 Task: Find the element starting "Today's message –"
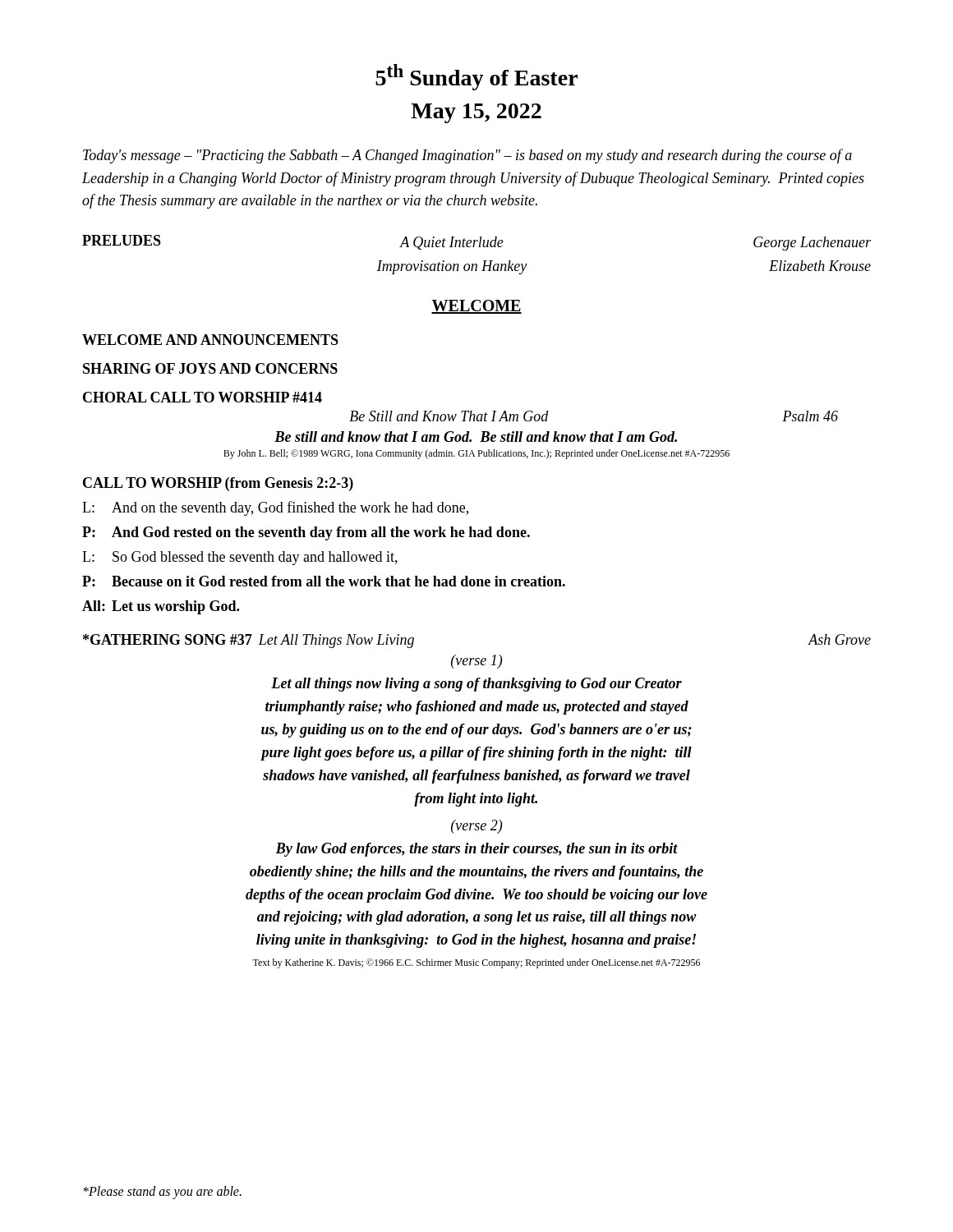click(473, 178)
